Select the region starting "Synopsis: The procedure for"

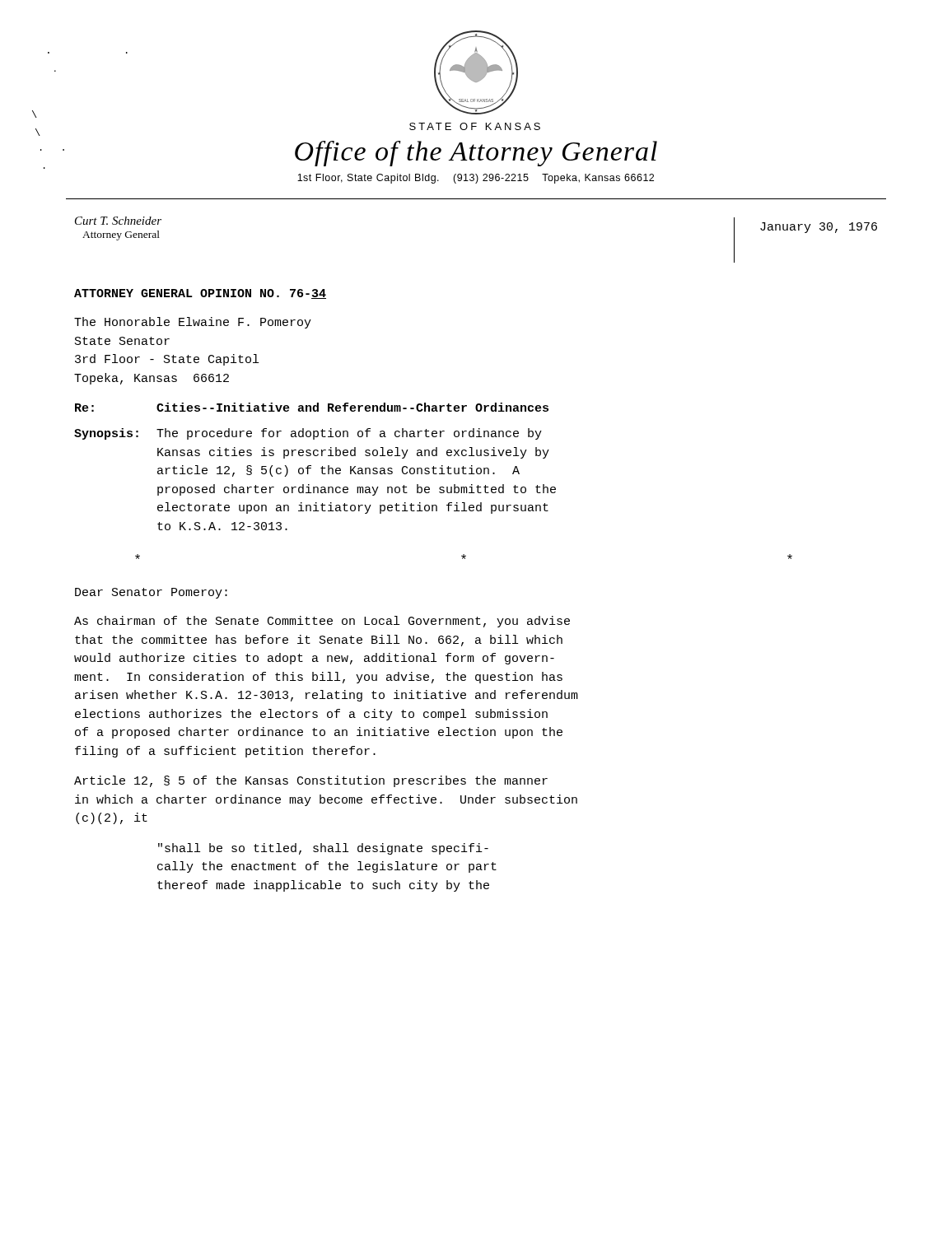click(x=476, y=481)
